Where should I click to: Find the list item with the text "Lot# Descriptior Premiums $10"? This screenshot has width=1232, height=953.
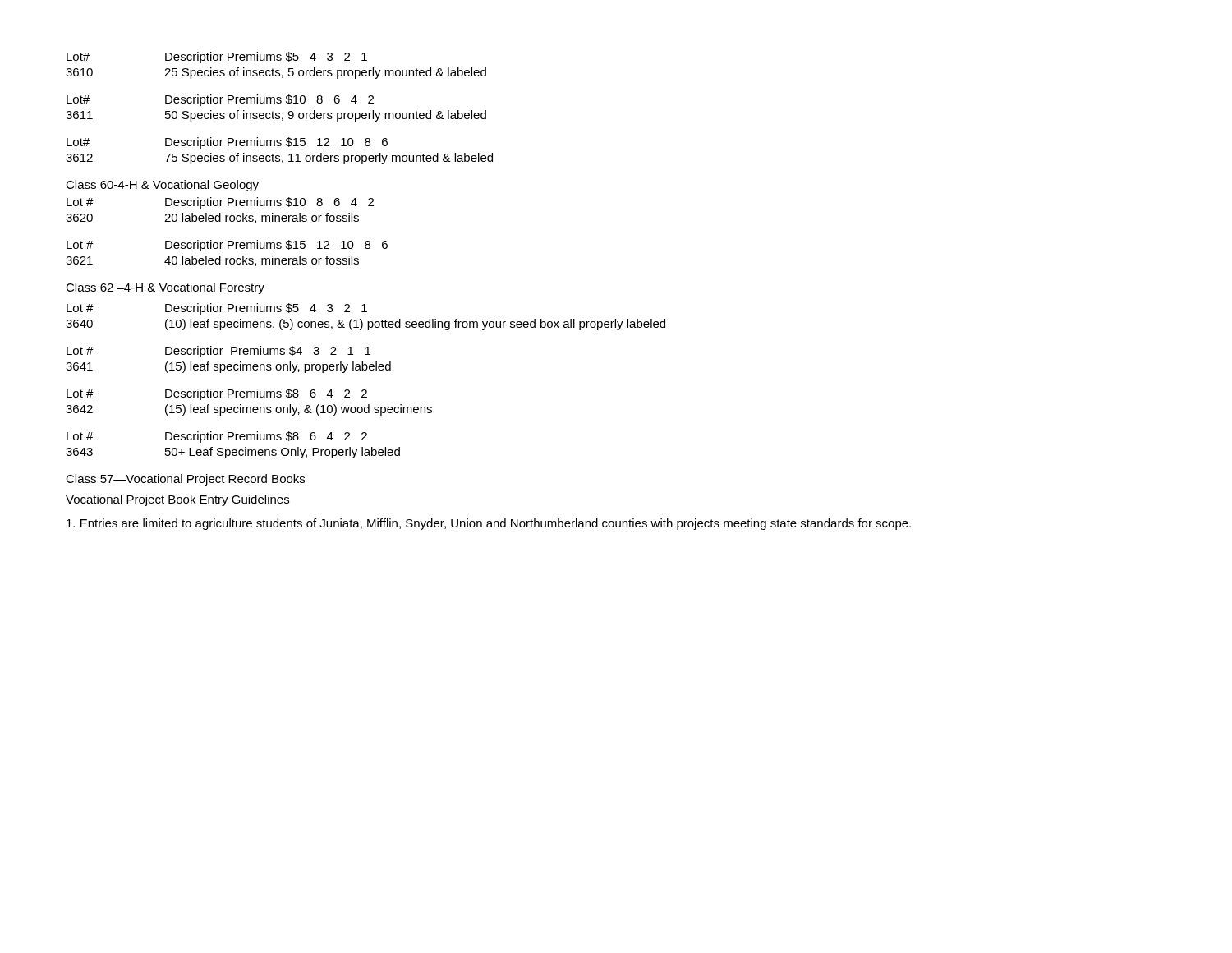coord(220,100)
